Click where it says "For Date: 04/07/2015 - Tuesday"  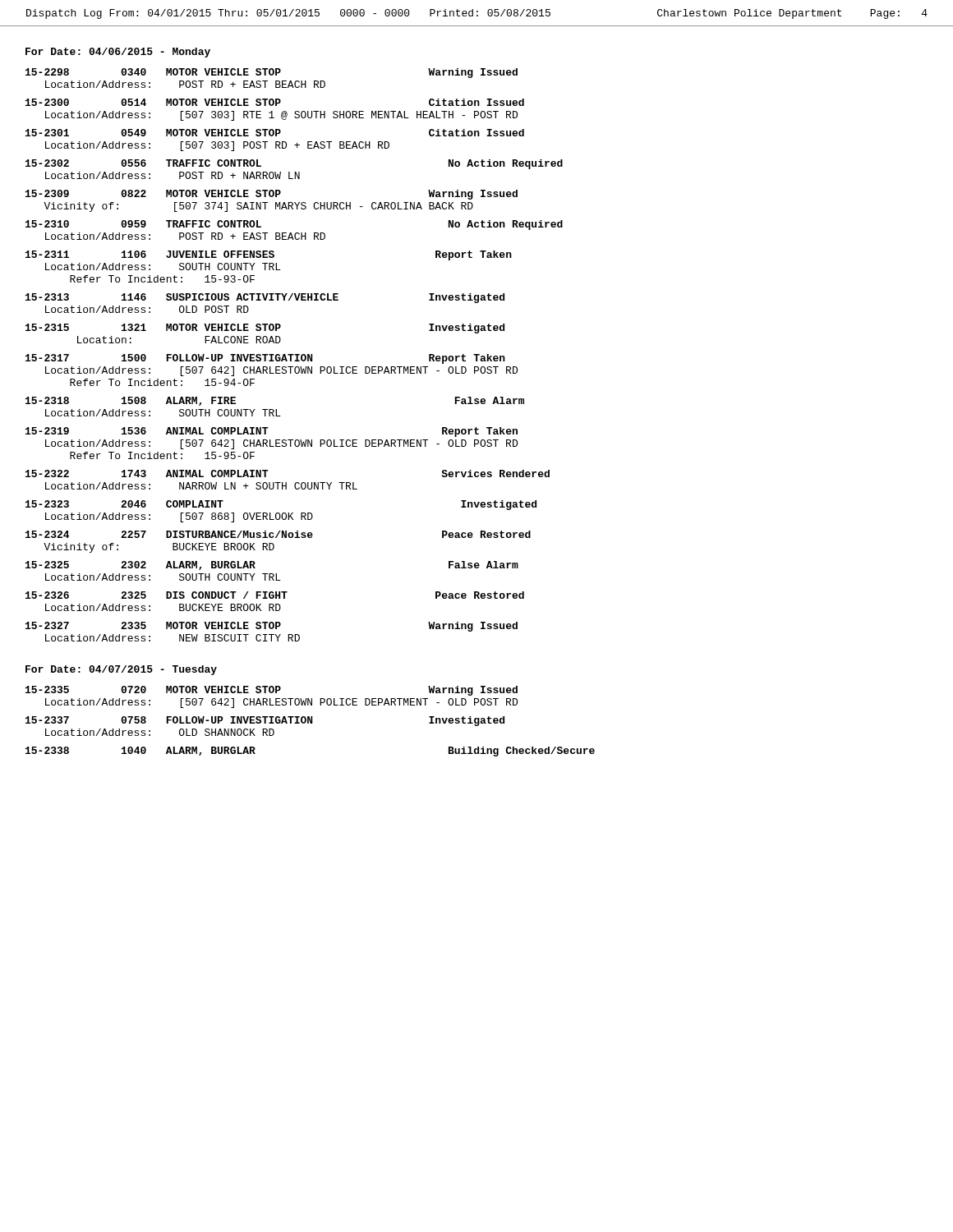[121, 670]
